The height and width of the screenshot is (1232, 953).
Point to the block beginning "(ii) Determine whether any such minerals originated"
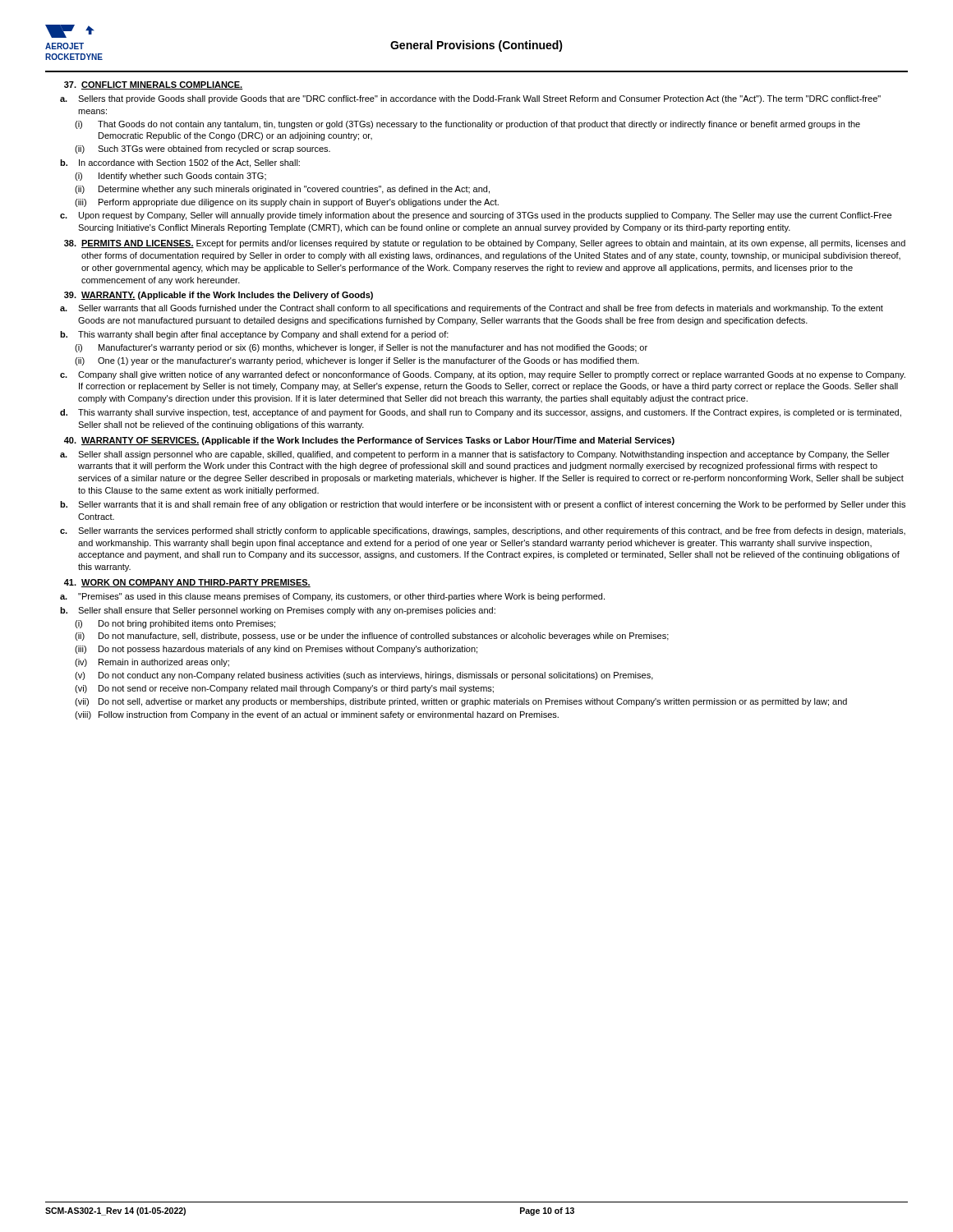(x=491, y=189)
